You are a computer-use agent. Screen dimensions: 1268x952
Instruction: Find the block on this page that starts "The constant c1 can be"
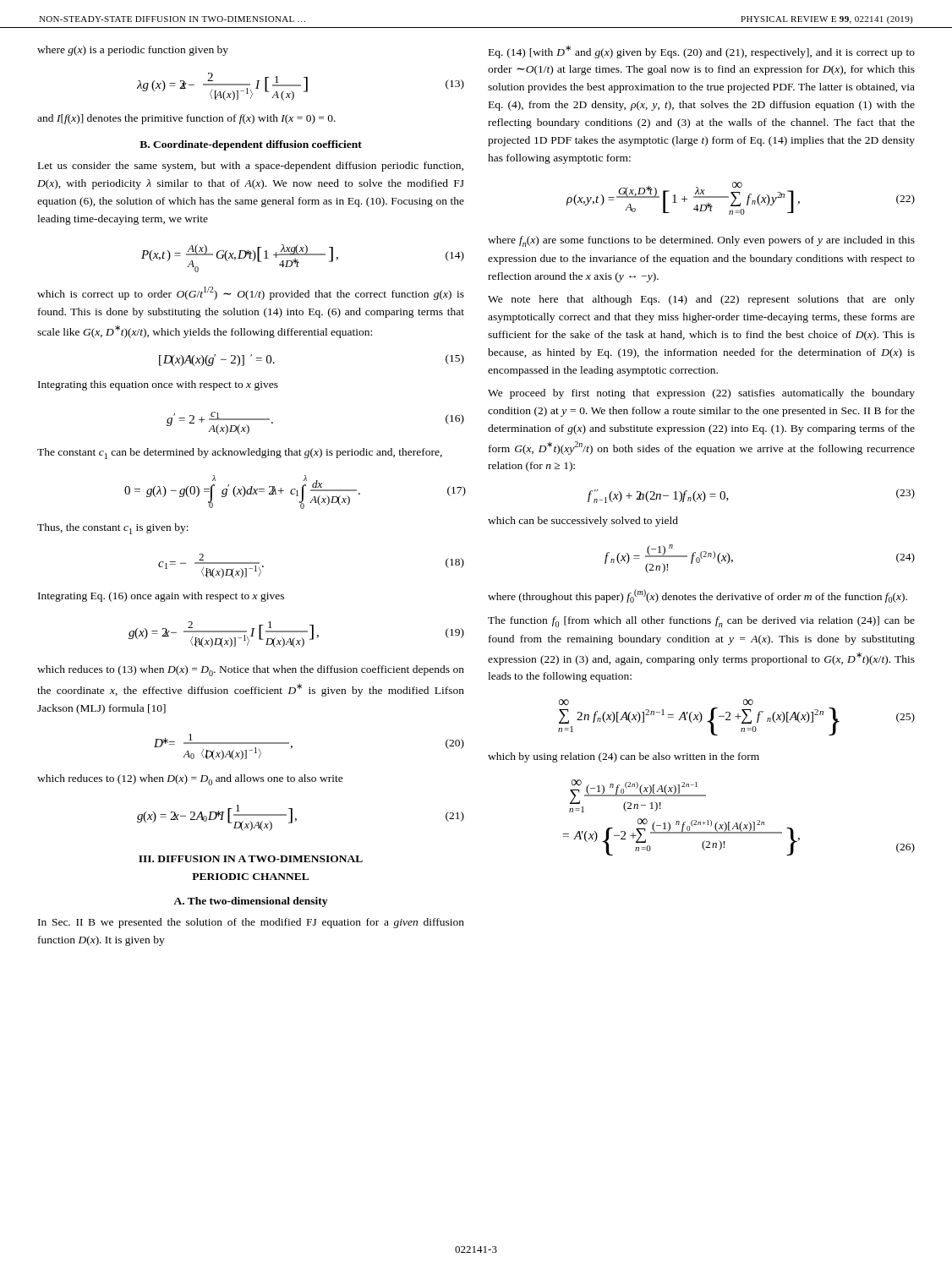tap(251, 453)
